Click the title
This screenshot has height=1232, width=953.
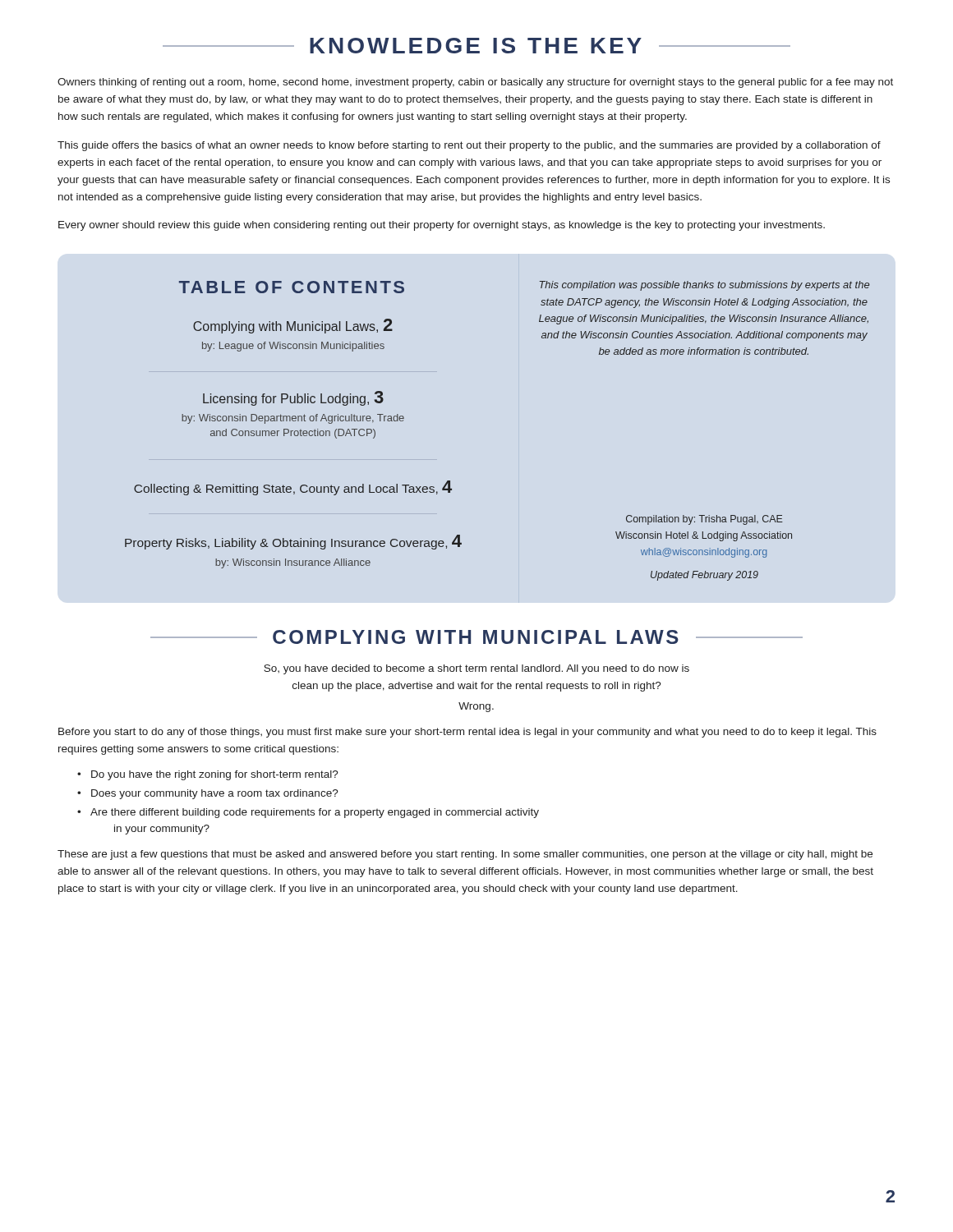click(x=476, y=46)
